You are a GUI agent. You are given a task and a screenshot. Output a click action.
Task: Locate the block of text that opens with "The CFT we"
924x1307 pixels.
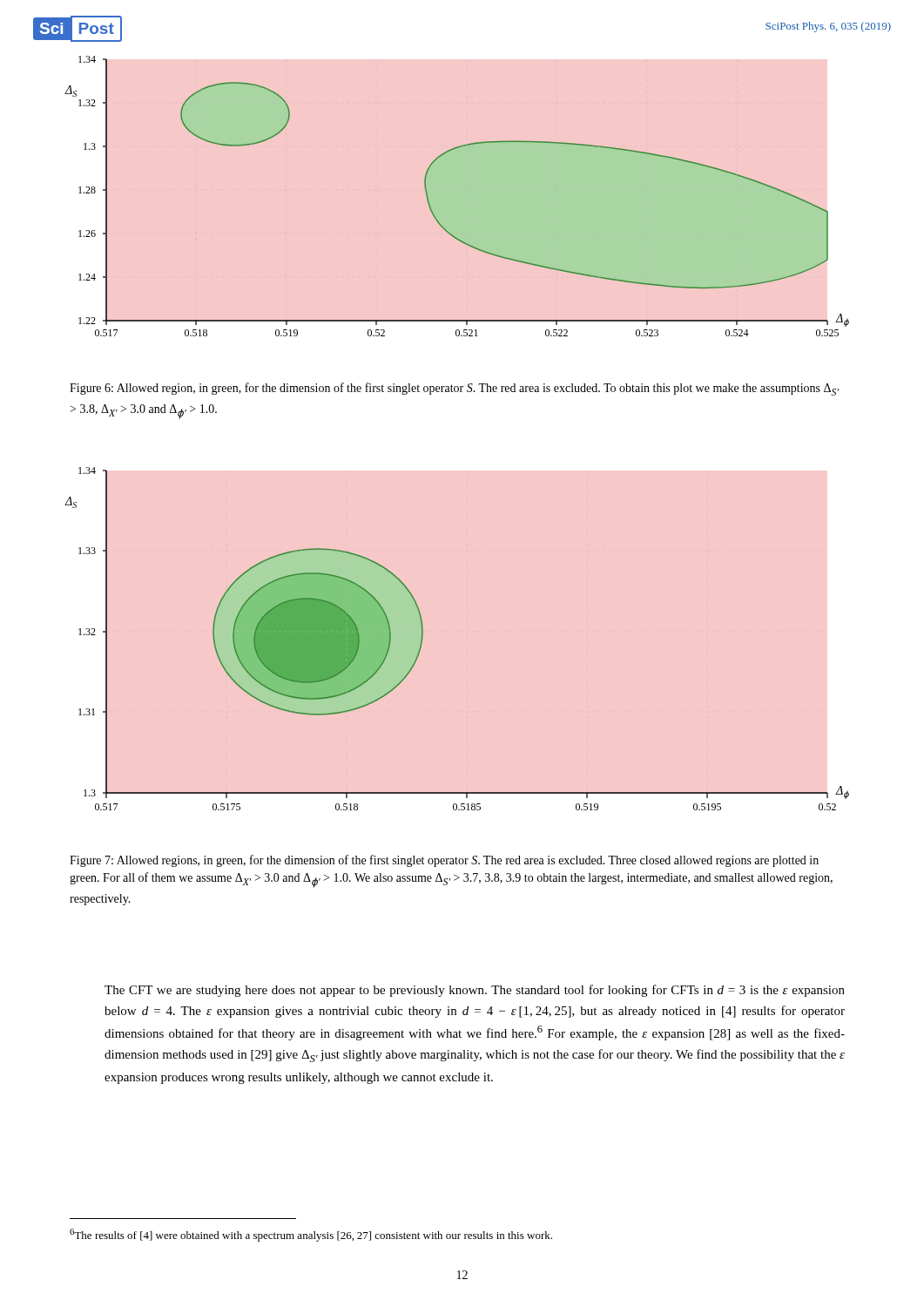(475, 1034)
